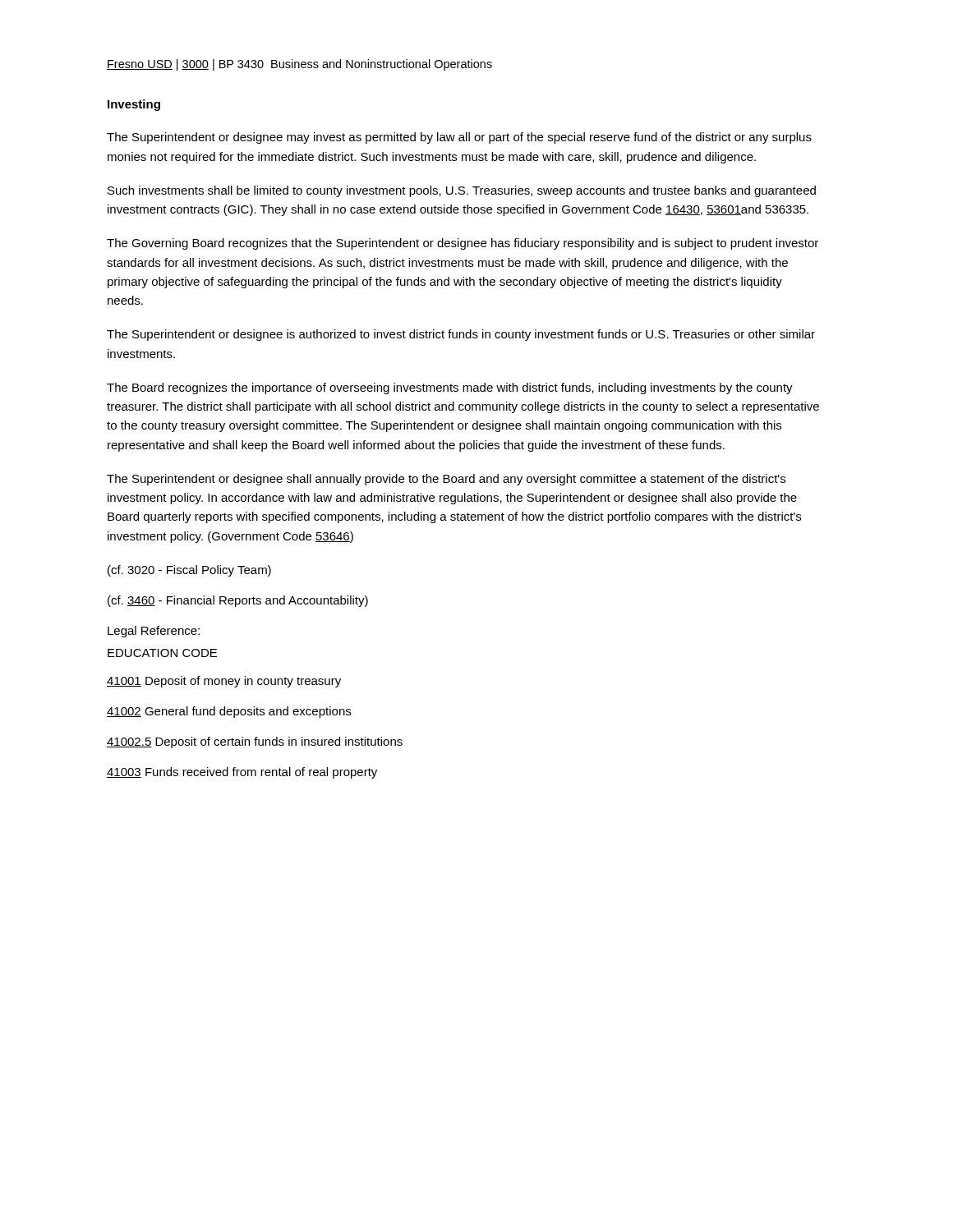Screen dimensions: 1232x953
Task: Click the passage that begins "The Governing Board recognizes that the Superintendent"
Action: tap(463, 272)
